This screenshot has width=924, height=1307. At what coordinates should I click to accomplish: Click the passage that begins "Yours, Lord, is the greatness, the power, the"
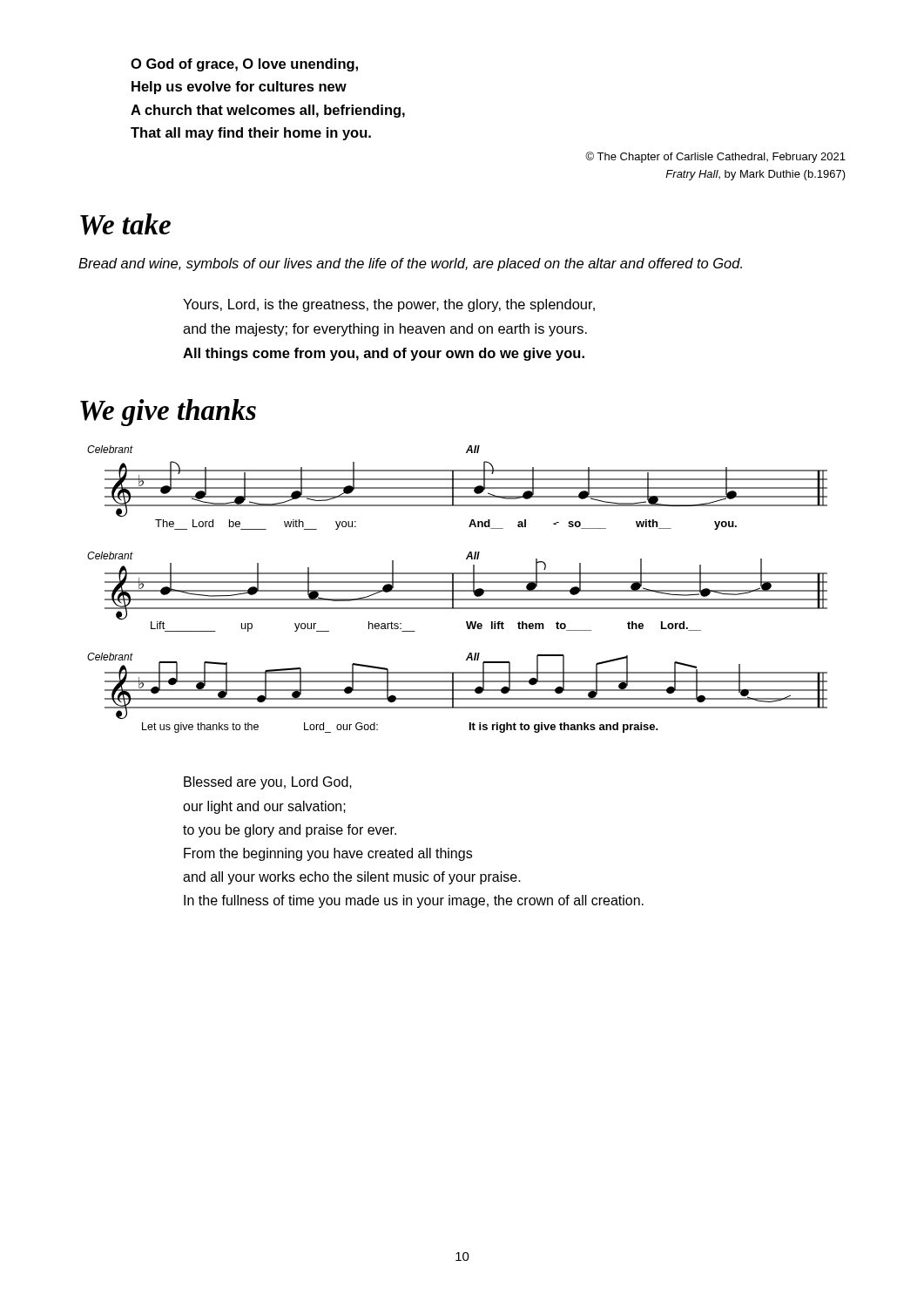coord(389,329)
